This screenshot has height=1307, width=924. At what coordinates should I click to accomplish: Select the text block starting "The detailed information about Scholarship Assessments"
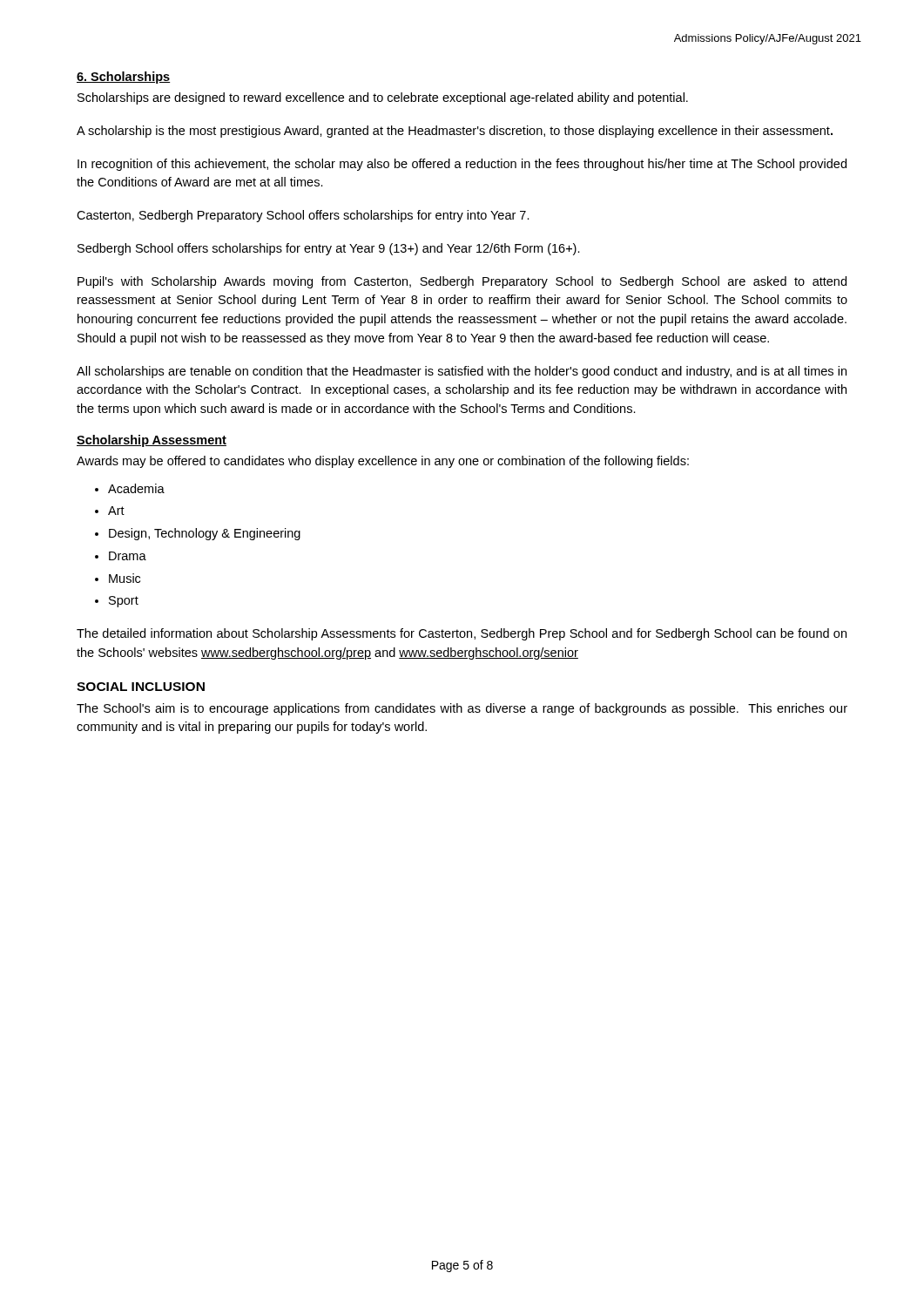(462, 643)
